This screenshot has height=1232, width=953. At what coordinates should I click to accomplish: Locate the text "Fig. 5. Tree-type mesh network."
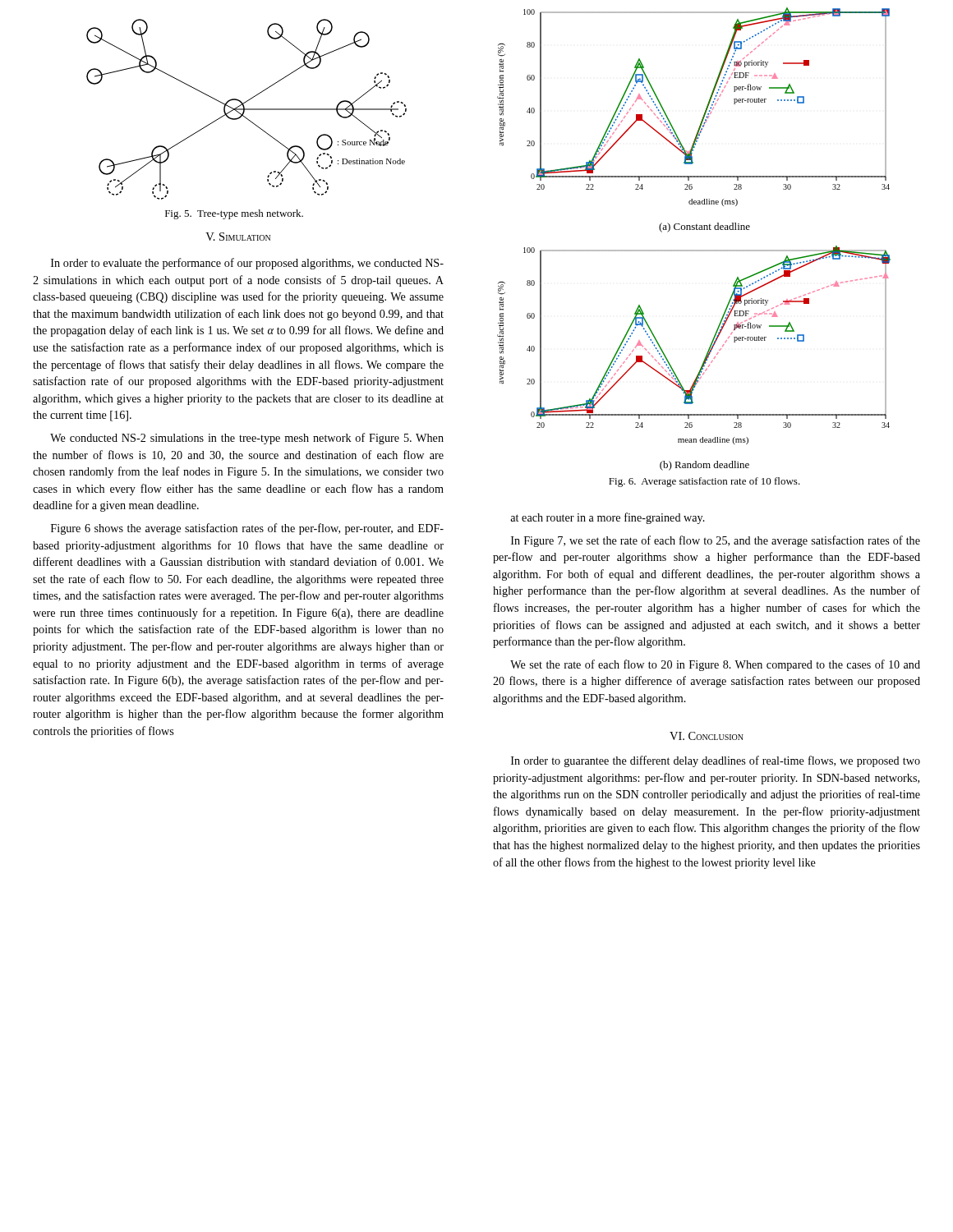point(234,213)
